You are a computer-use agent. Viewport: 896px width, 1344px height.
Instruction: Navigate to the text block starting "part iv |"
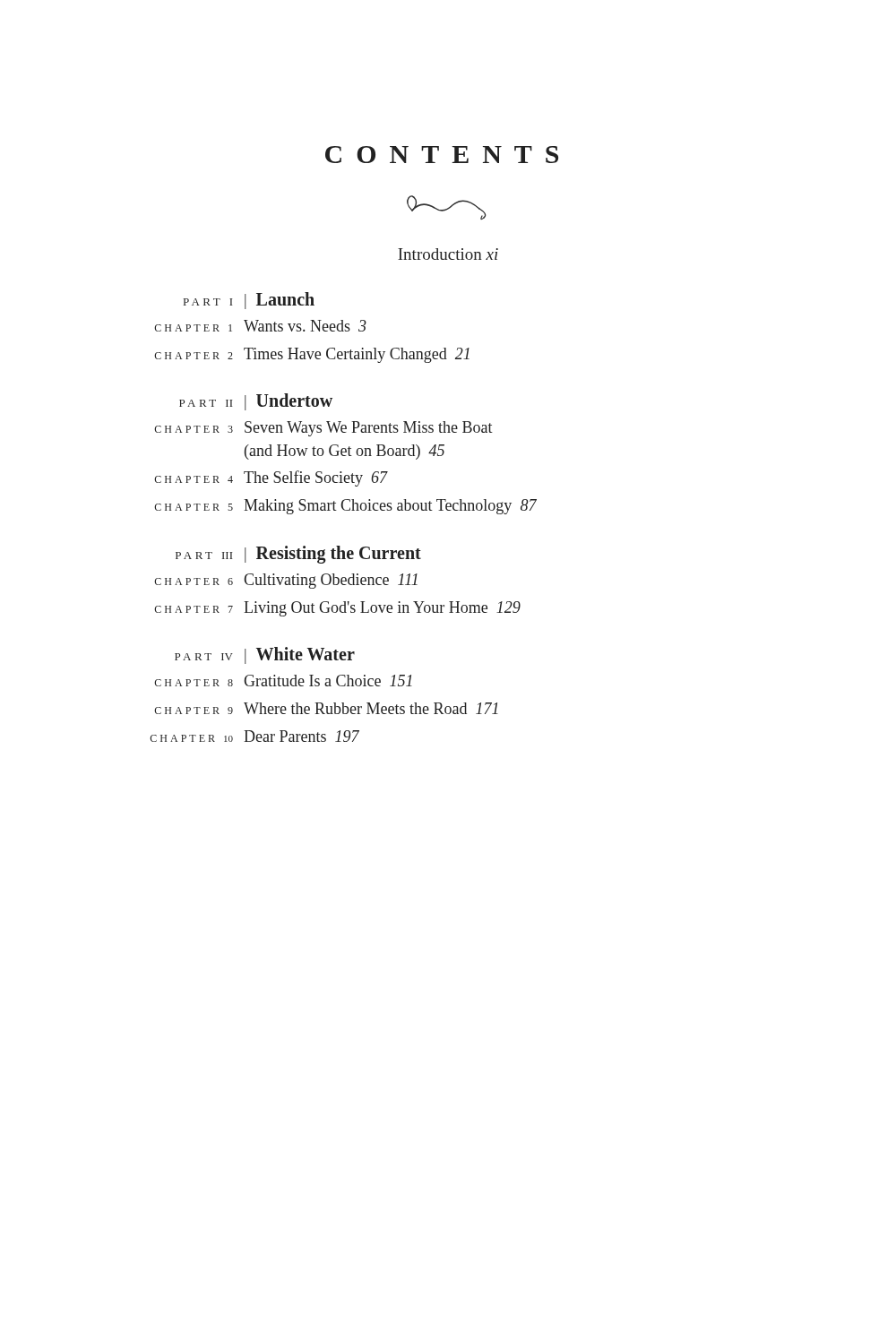[245, 654]
